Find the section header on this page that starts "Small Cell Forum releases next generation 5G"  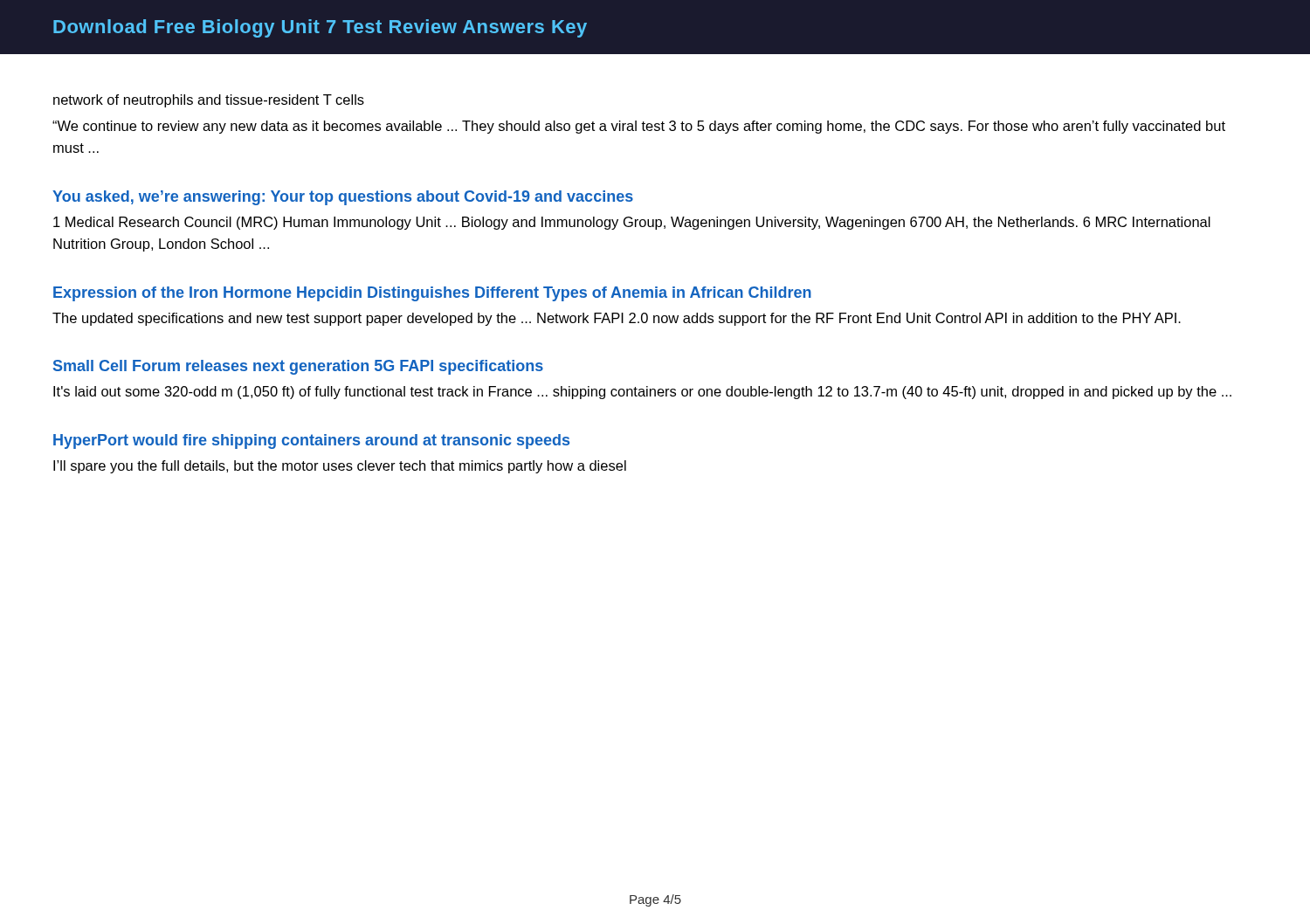click(298, 366)
